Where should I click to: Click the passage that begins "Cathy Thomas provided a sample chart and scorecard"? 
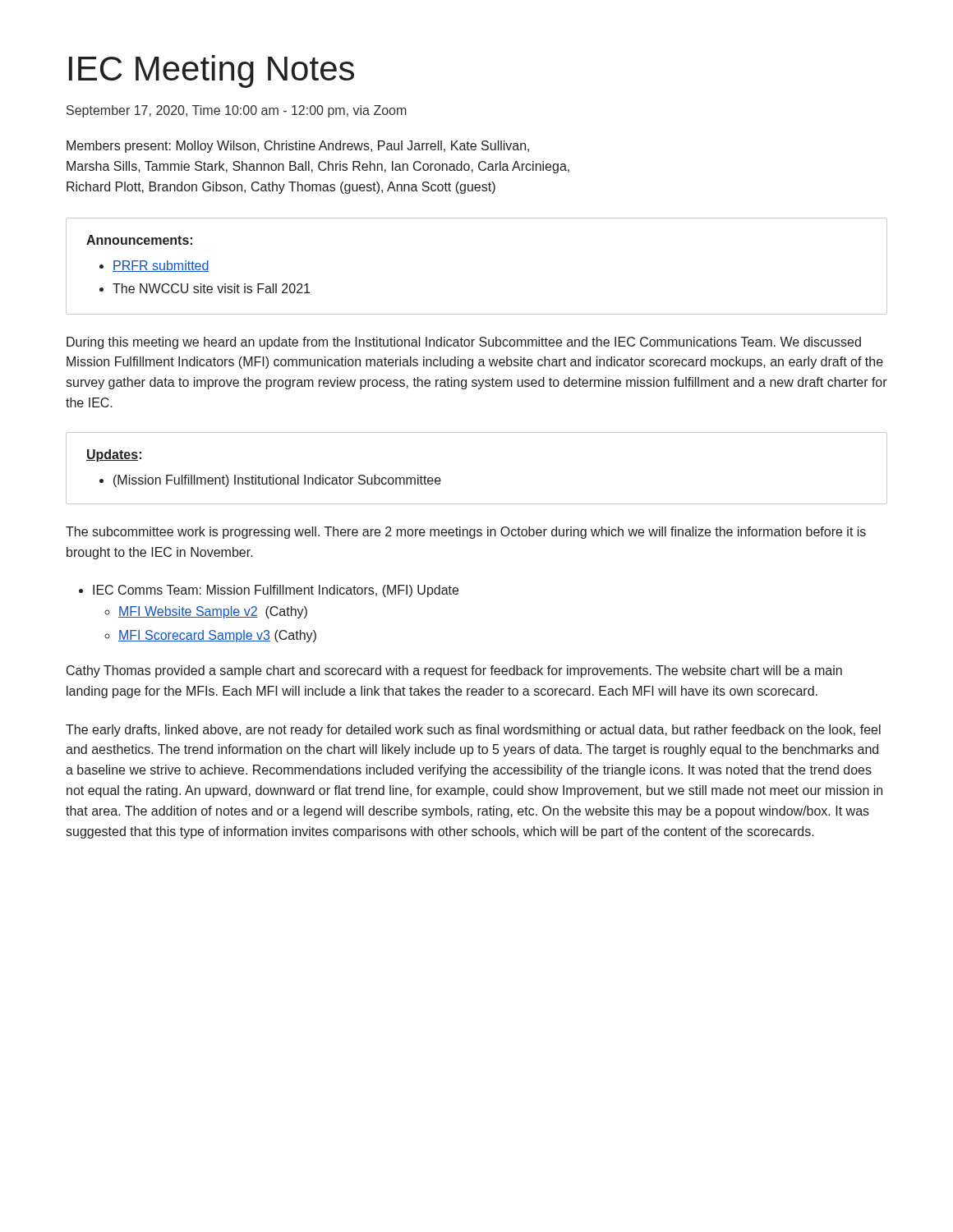tap(476, 682)
